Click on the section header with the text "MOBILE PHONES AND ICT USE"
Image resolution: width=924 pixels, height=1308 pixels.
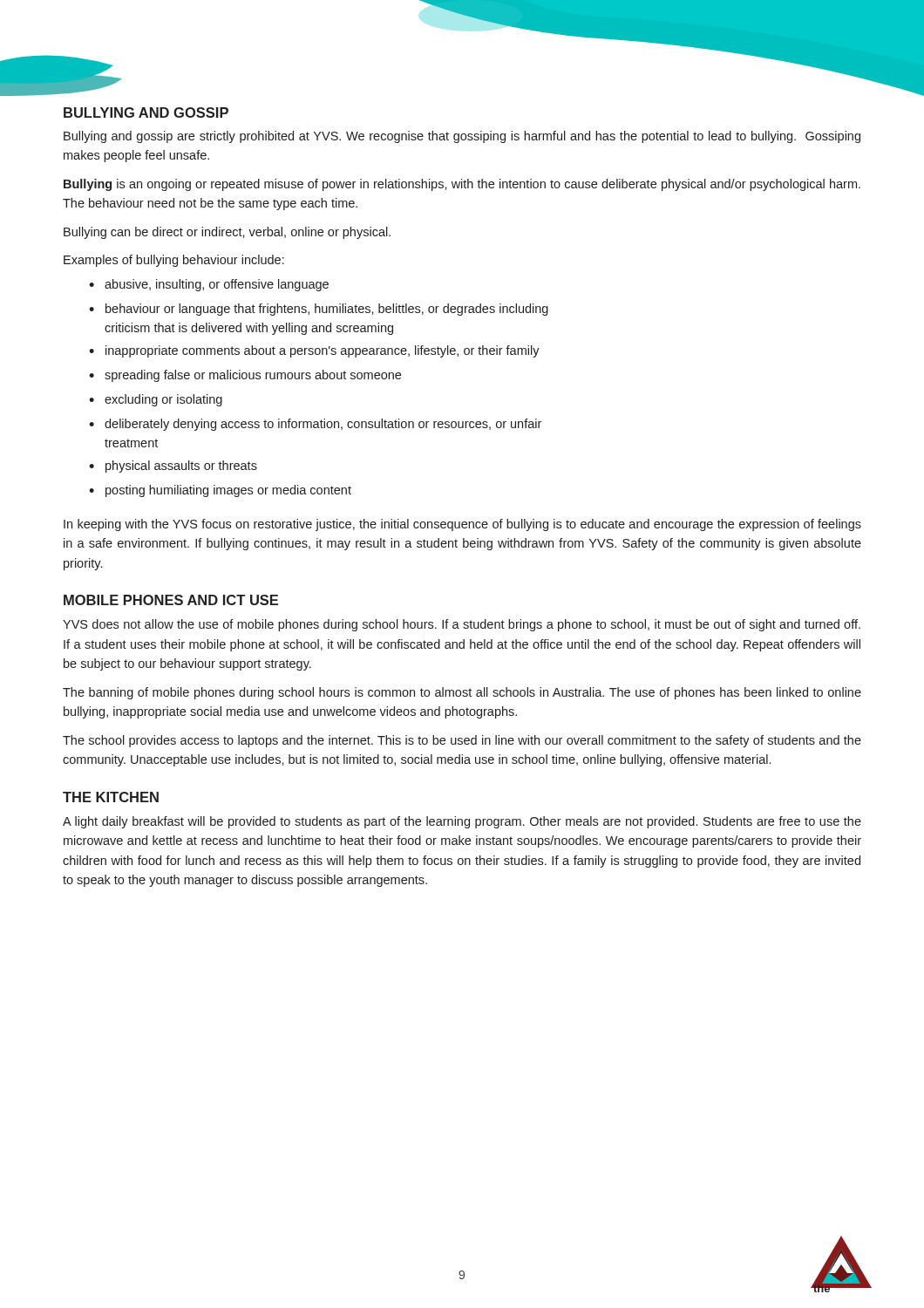pos(171,600)
